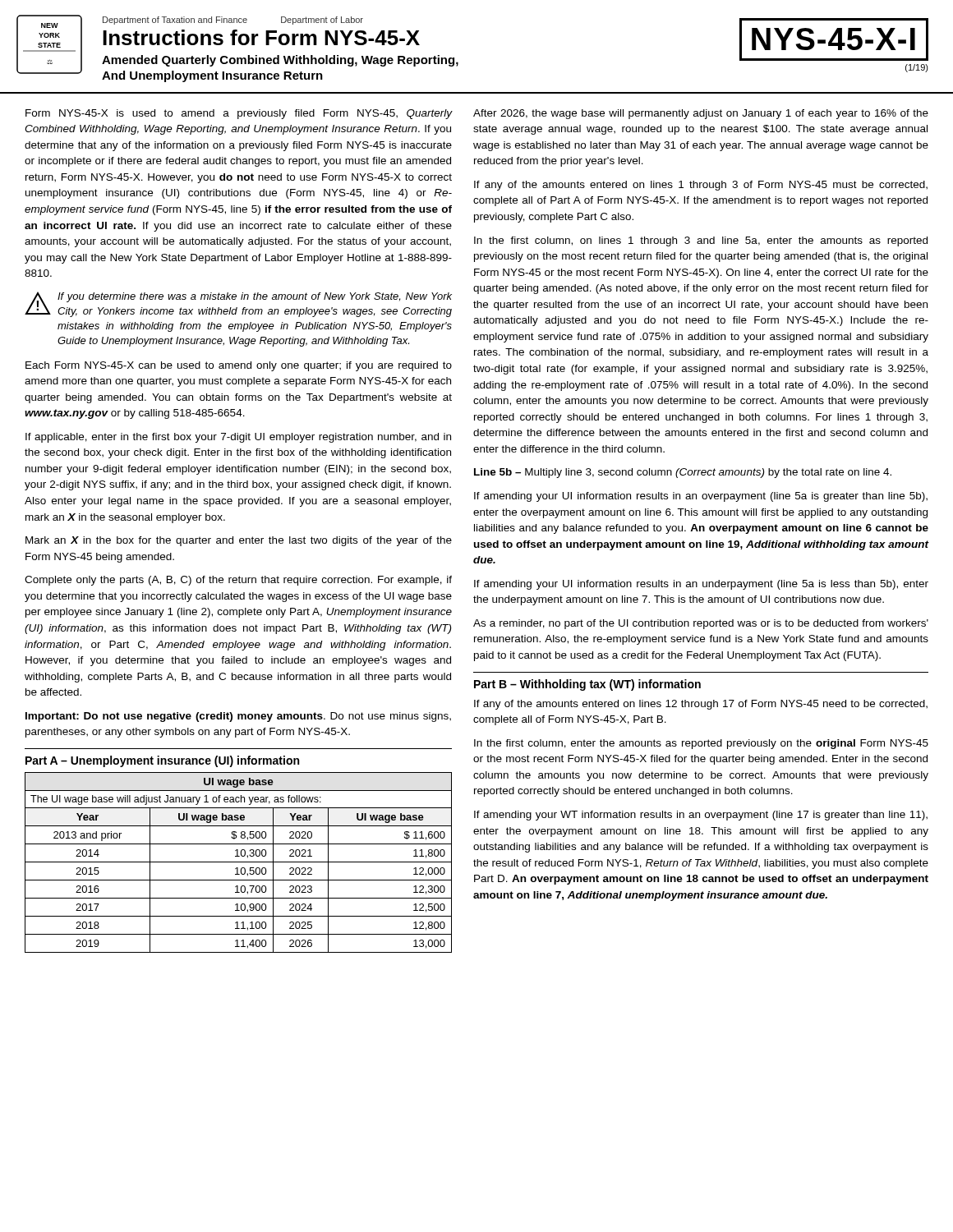
Task: Click the passage that begins "Form NYS-45-X is used to amend a"
Action: (238, 193)
